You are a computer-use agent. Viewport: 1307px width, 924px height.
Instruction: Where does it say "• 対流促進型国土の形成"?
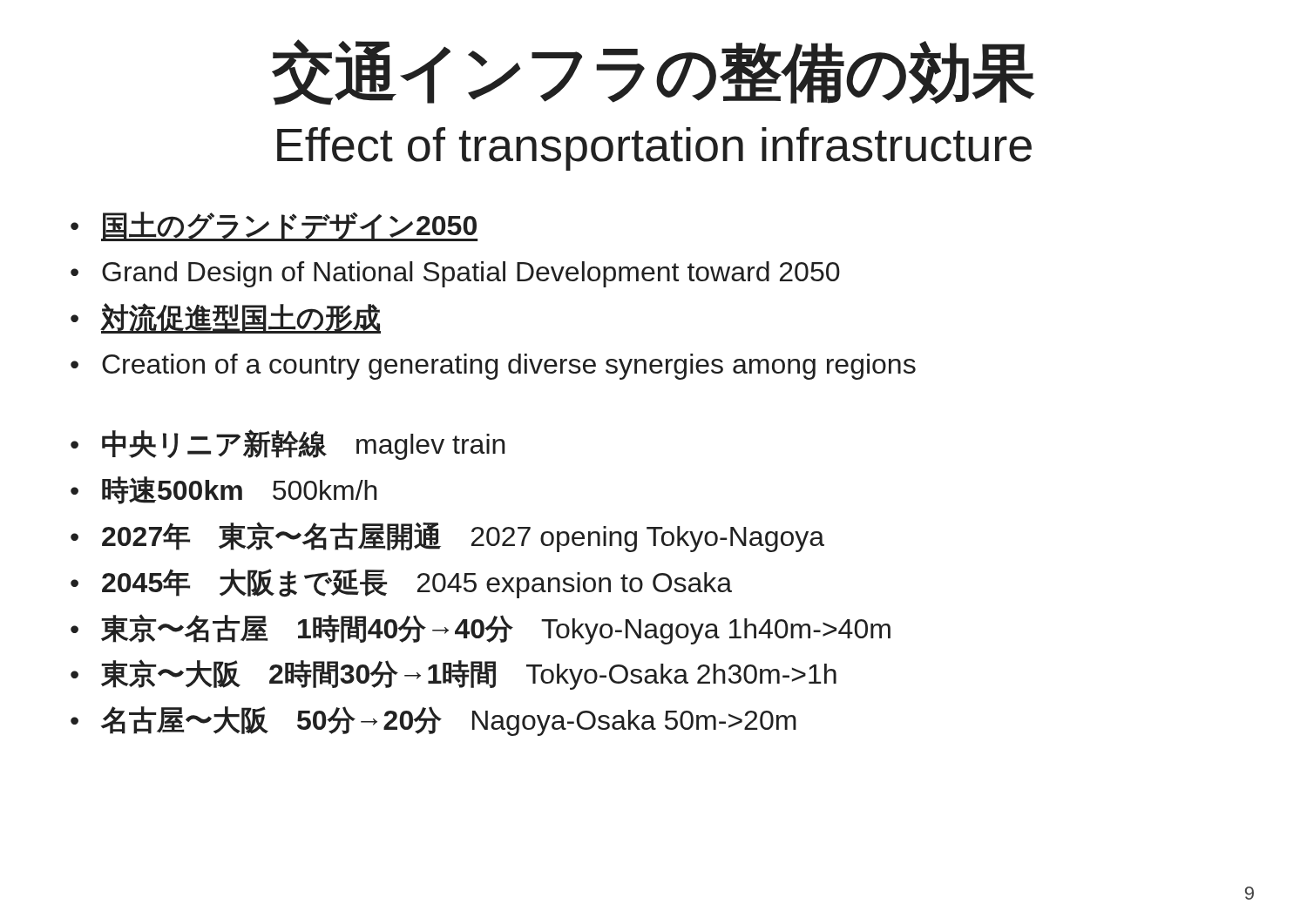(225, 318)
